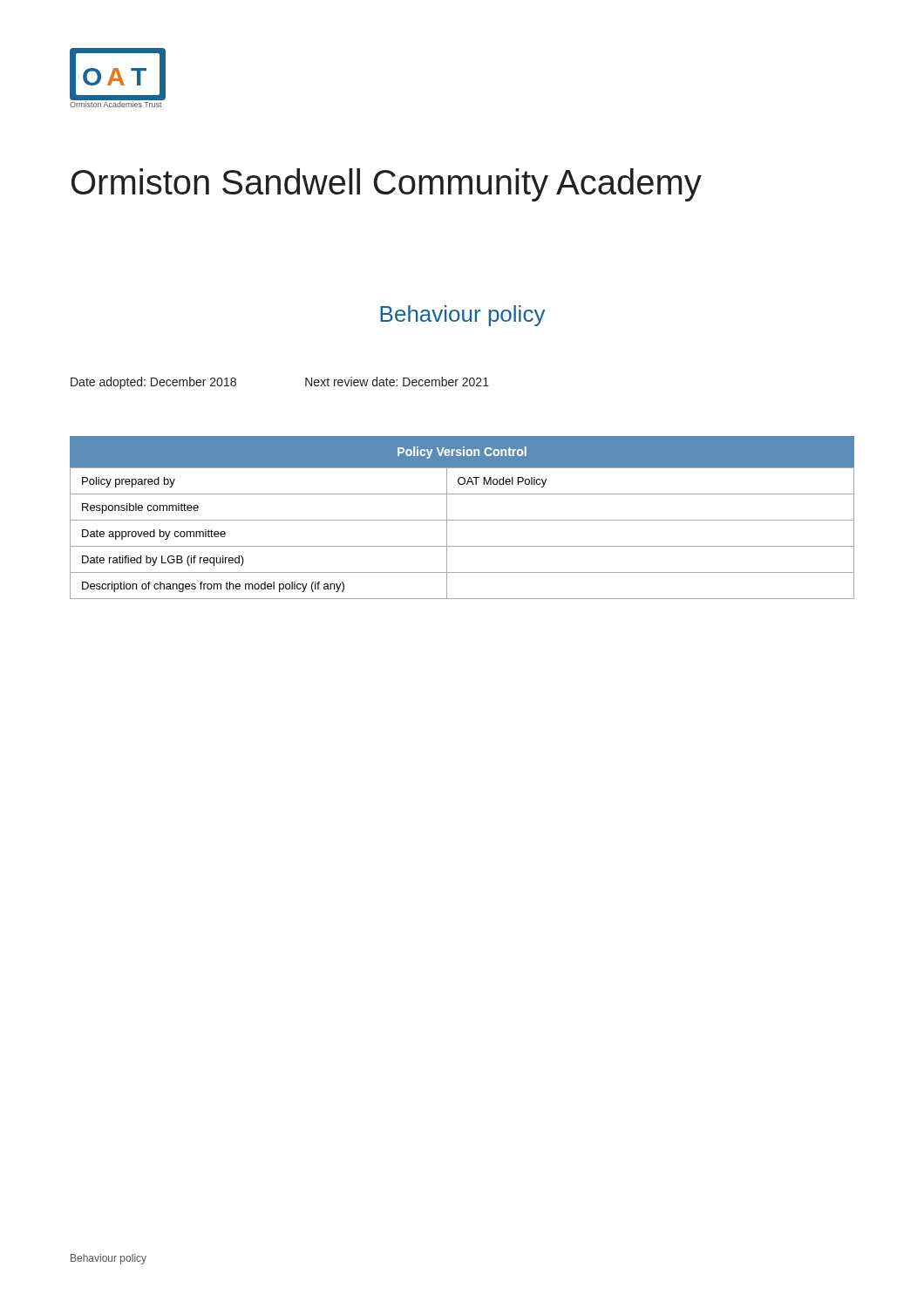Find the table that mentions "Date ratified by"
Screen dimensions: 1308x924
462,518
